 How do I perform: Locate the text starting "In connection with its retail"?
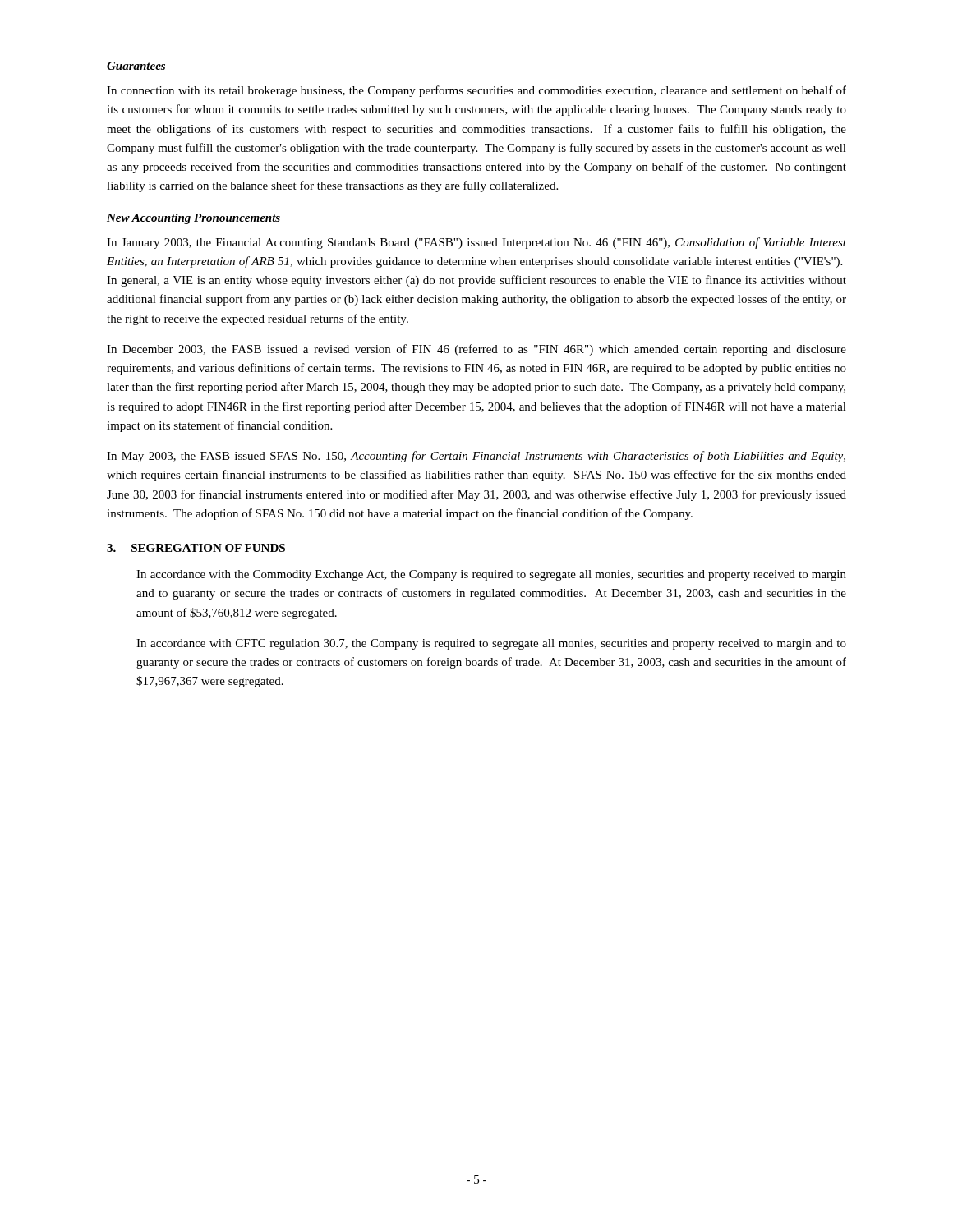coord(476,138)
